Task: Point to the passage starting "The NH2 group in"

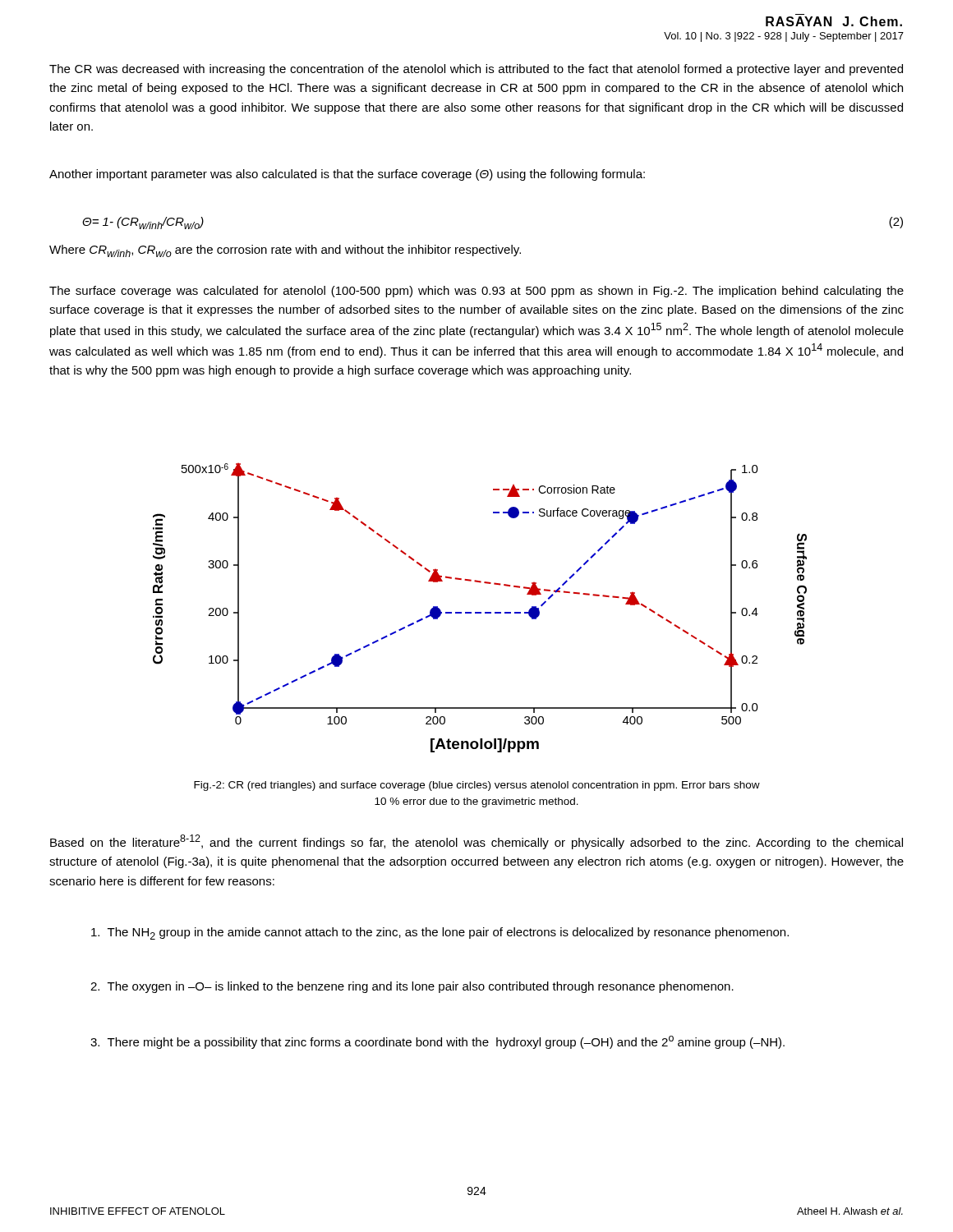Action: pyautogui.click(x=440, y=933)
